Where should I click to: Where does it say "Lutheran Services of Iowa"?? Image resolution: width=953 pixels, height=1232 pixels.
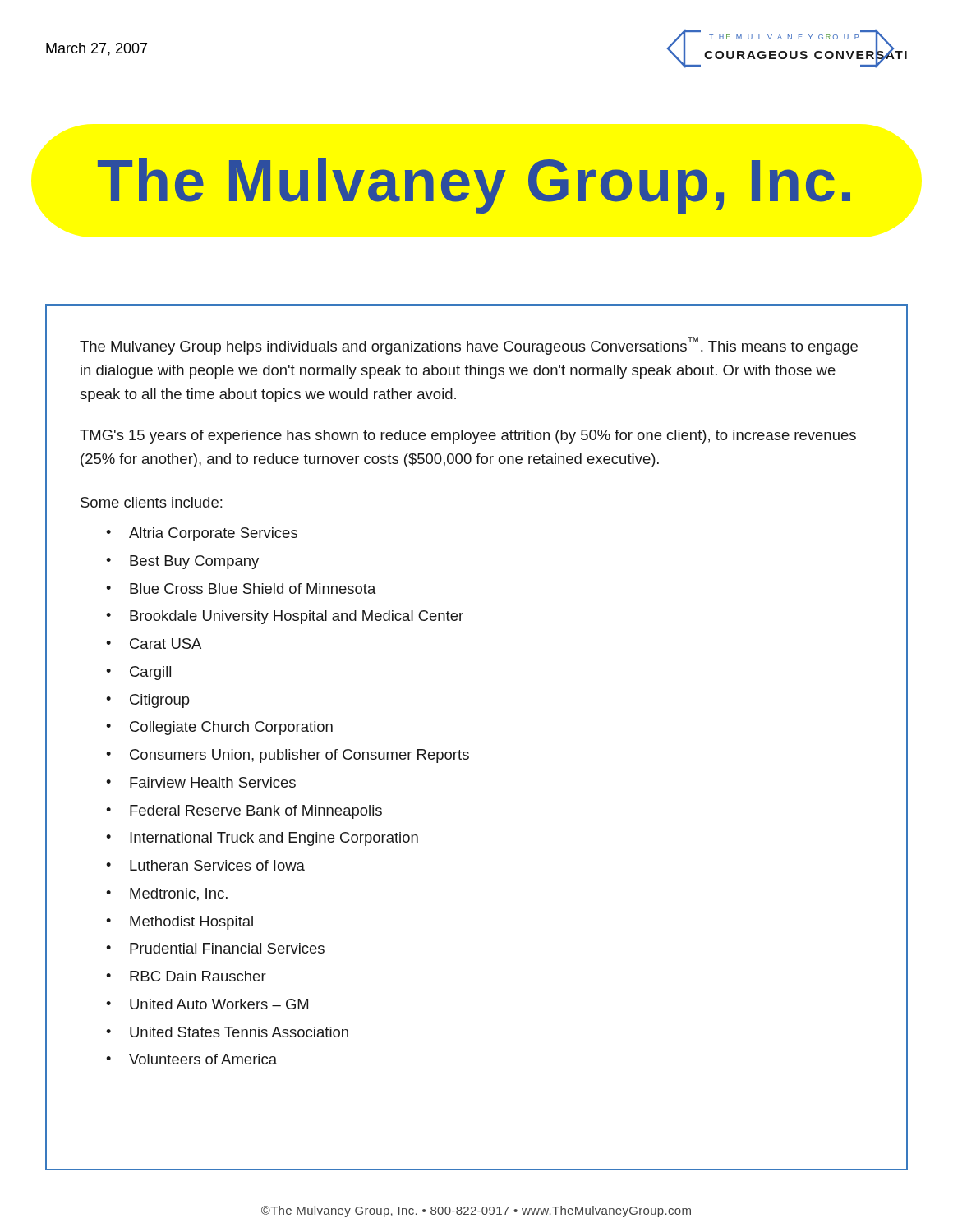pos(217,865)
